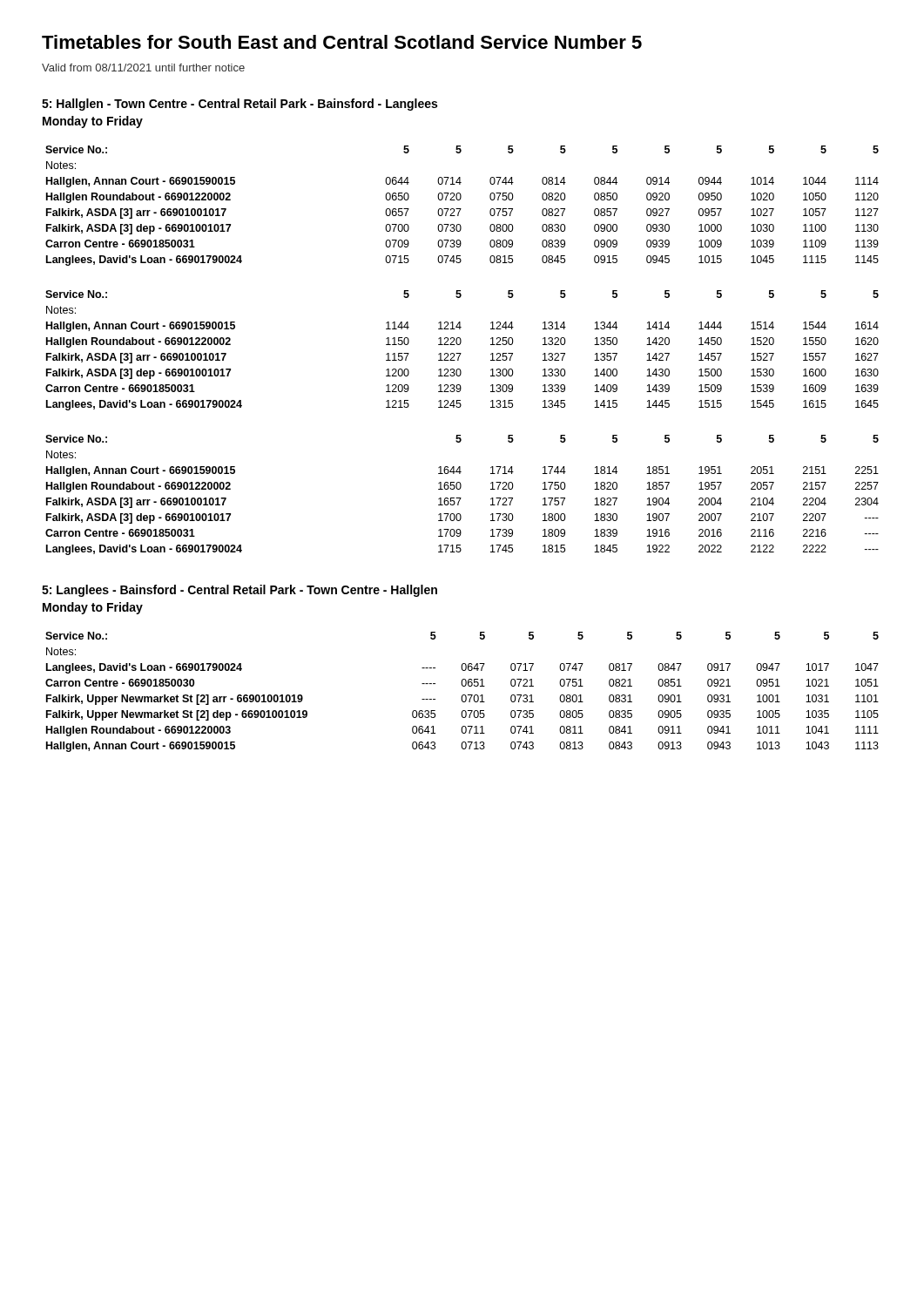Viewport: 924px width, 1307px height.
Task: Select the title that says "Timetables for South East and Central"
Action: [342, 42]
